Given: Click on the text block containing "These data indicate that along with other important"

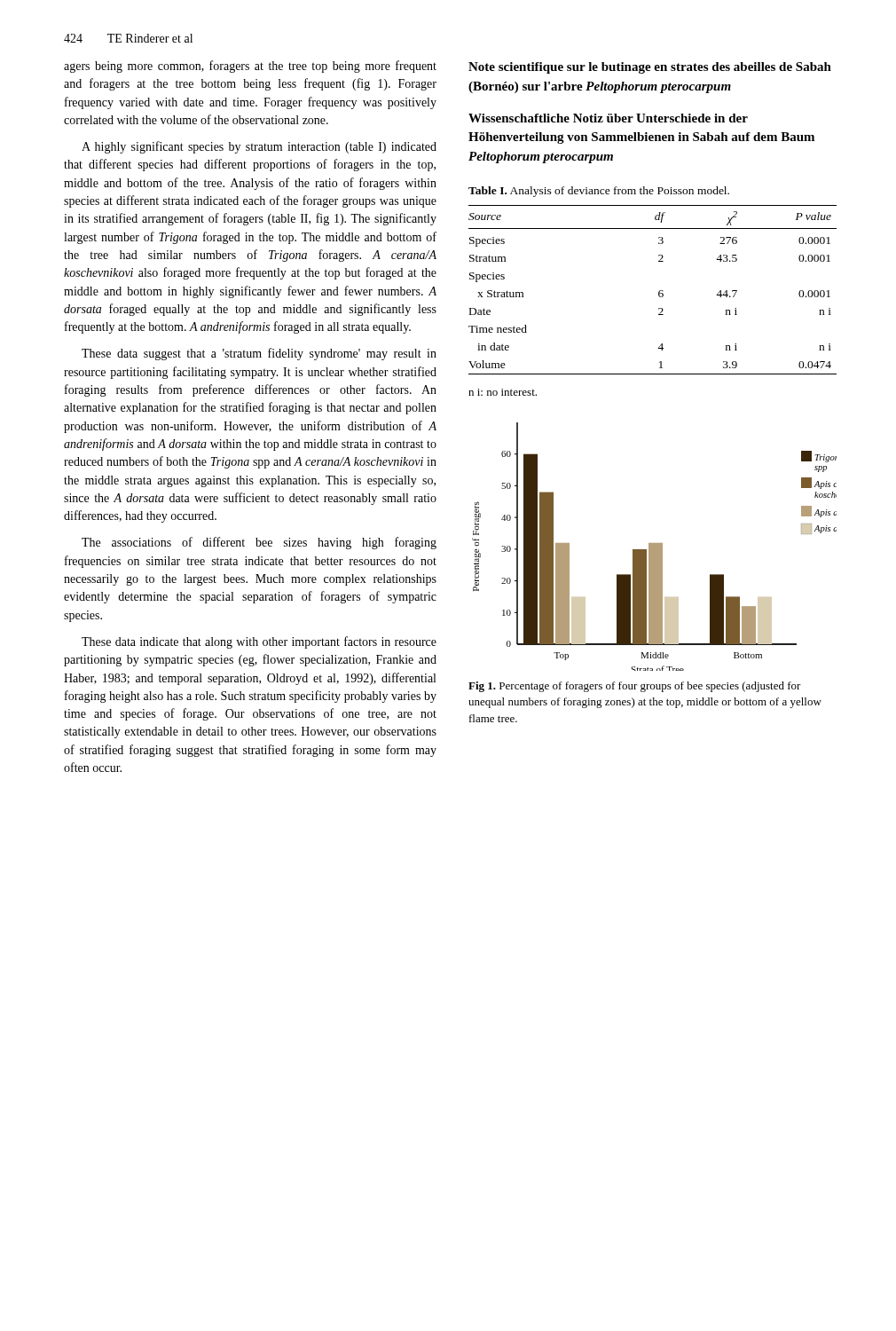Looking at the screenshot, I should pos(250,705).
